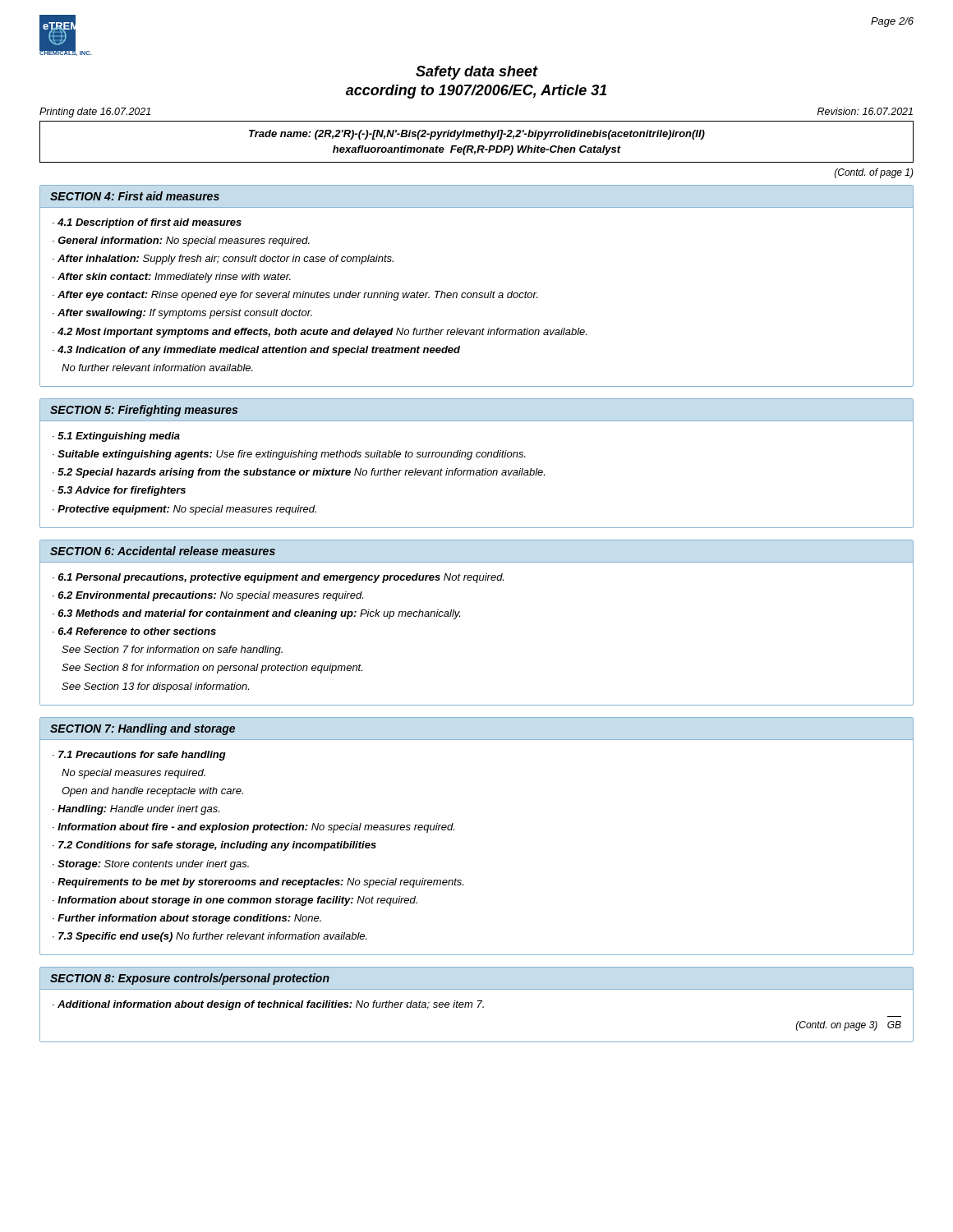Select the list item that says "· After skin contact: Immediately"

point(172,277)
